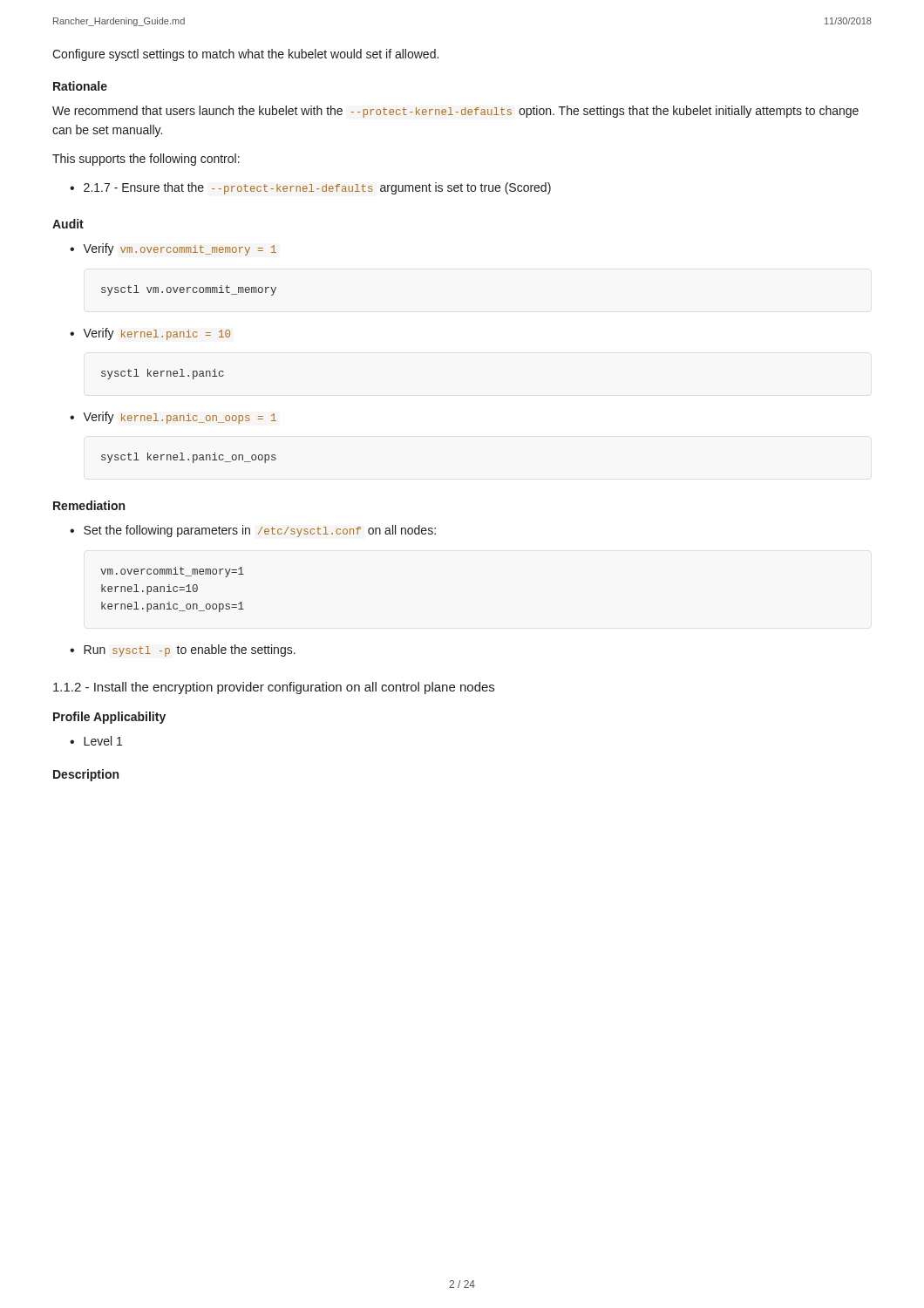This screenshot has width=924, height=1308.
Task: Click where it says "vm.overcommit_memory=1 kernel.panic=10 kernel.panic_on_oops=1"
Action: (172, 589)
